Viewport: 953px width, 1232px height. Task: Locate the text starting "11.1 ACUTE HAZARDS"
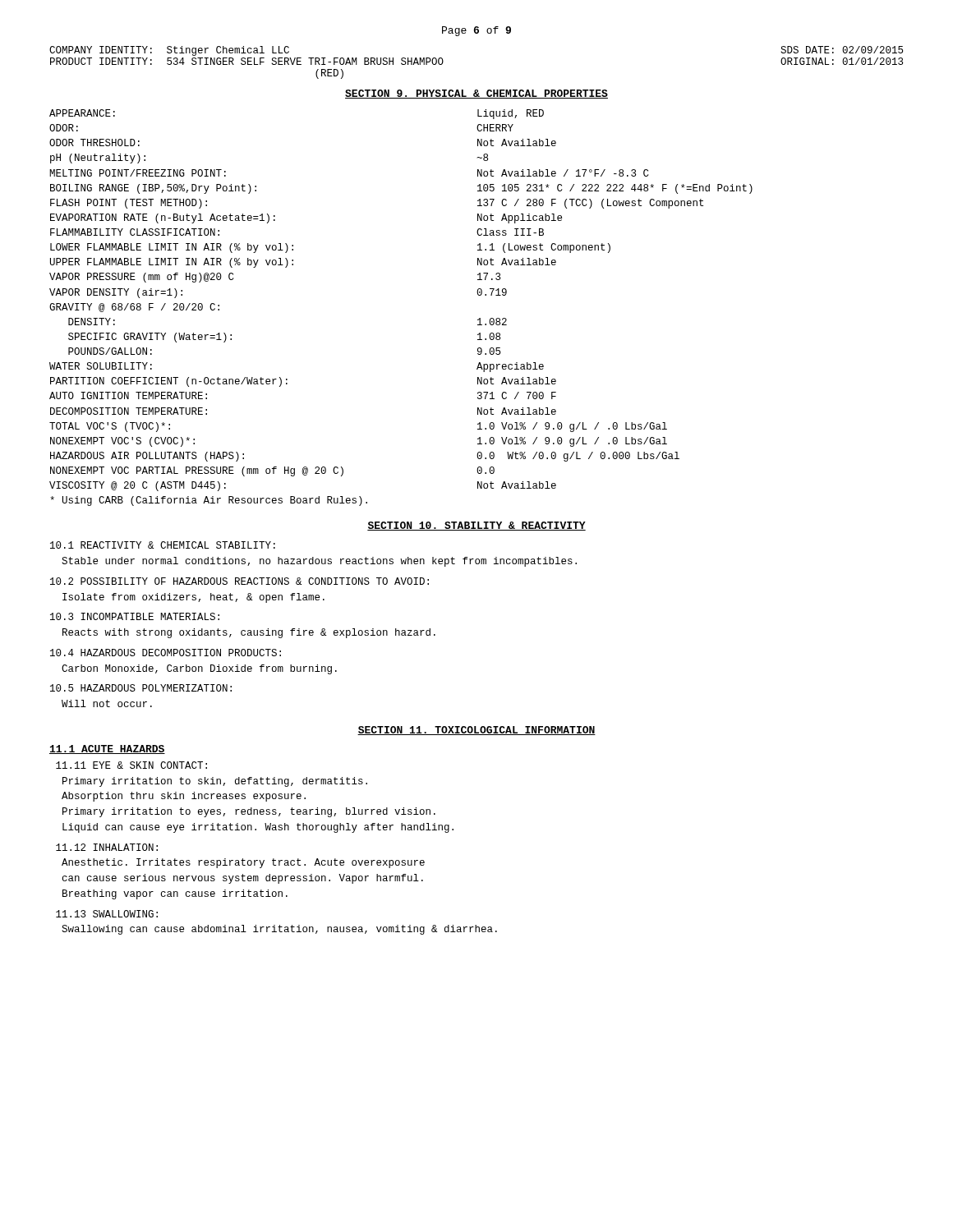click(107, 749)
